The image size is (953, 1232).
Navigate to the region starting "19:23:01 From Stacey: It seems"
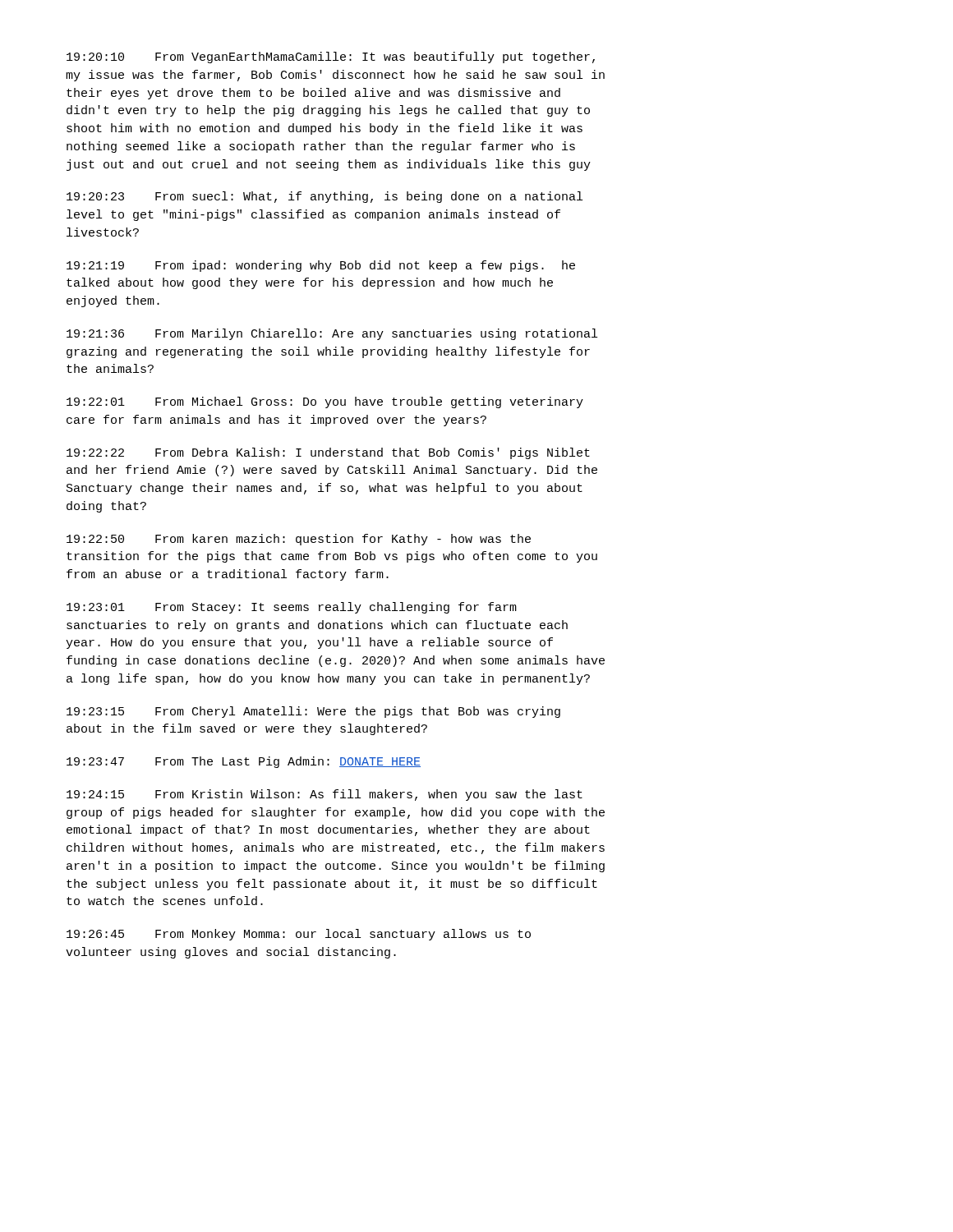point(336,644)
